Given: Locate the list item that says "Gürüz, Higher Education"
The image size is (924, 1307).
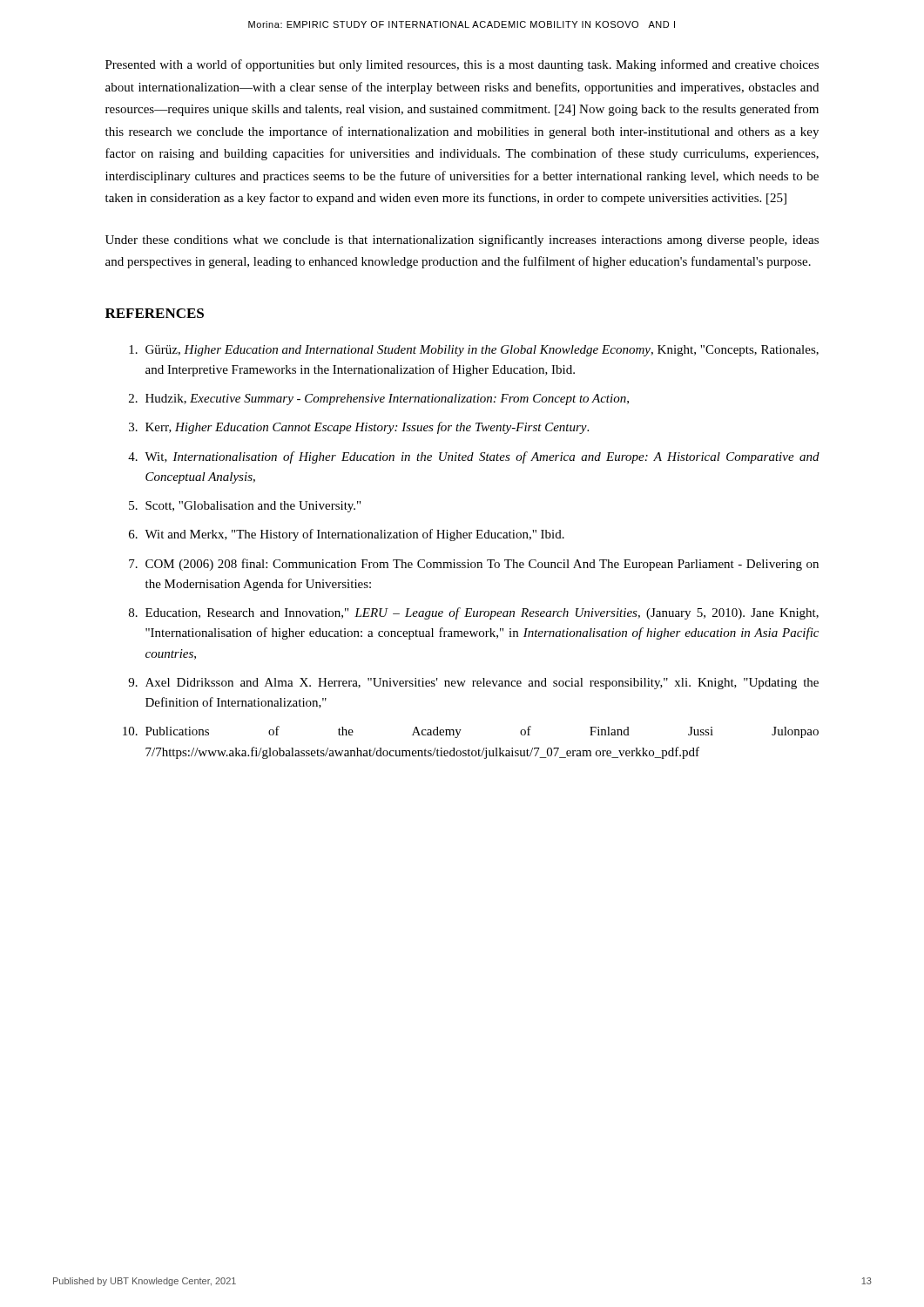Looking at the screenshot, I should click(x=462, y=360).
